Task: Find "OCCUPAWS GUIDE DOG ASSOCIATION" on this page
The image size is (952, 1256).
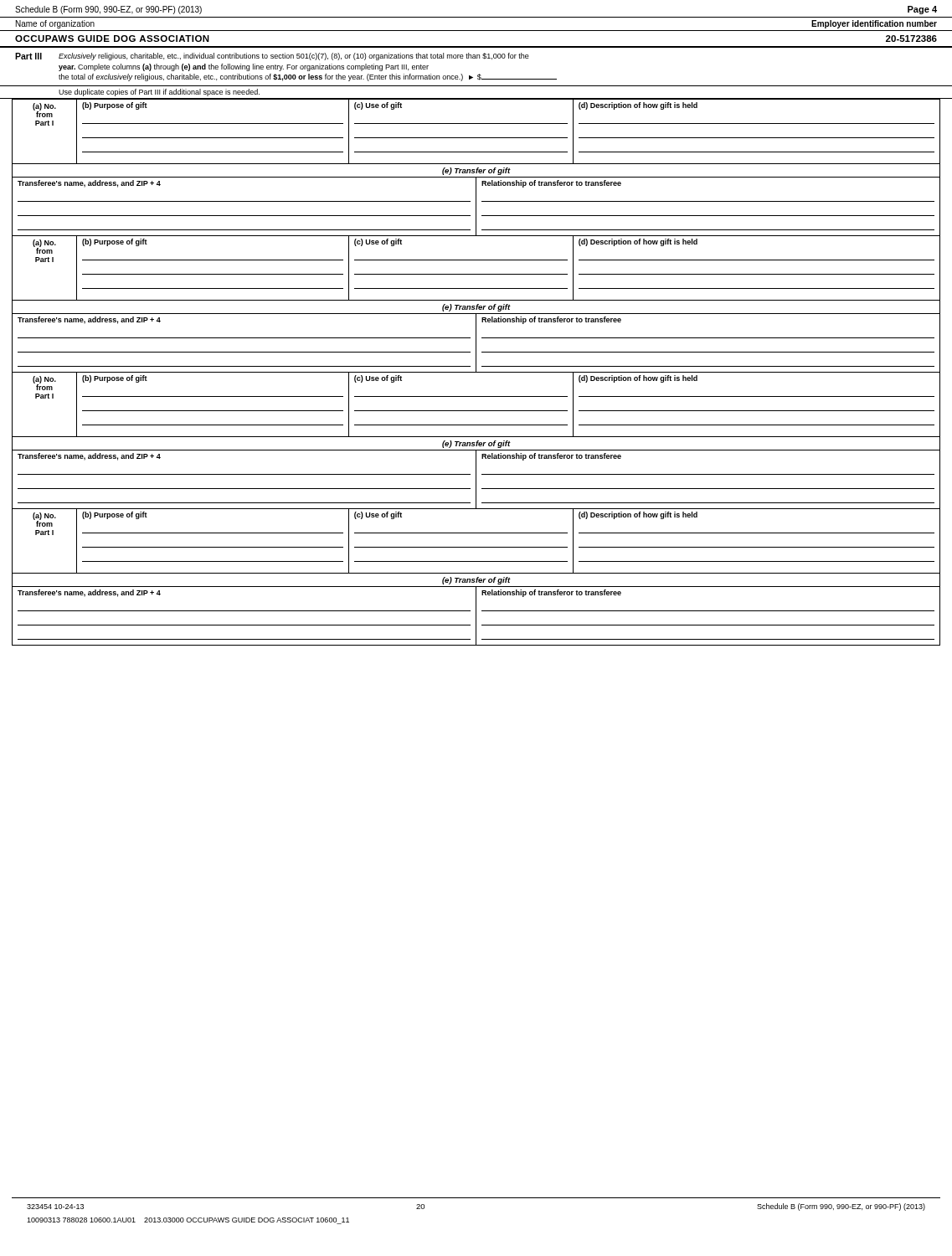Action: [112, 39]
